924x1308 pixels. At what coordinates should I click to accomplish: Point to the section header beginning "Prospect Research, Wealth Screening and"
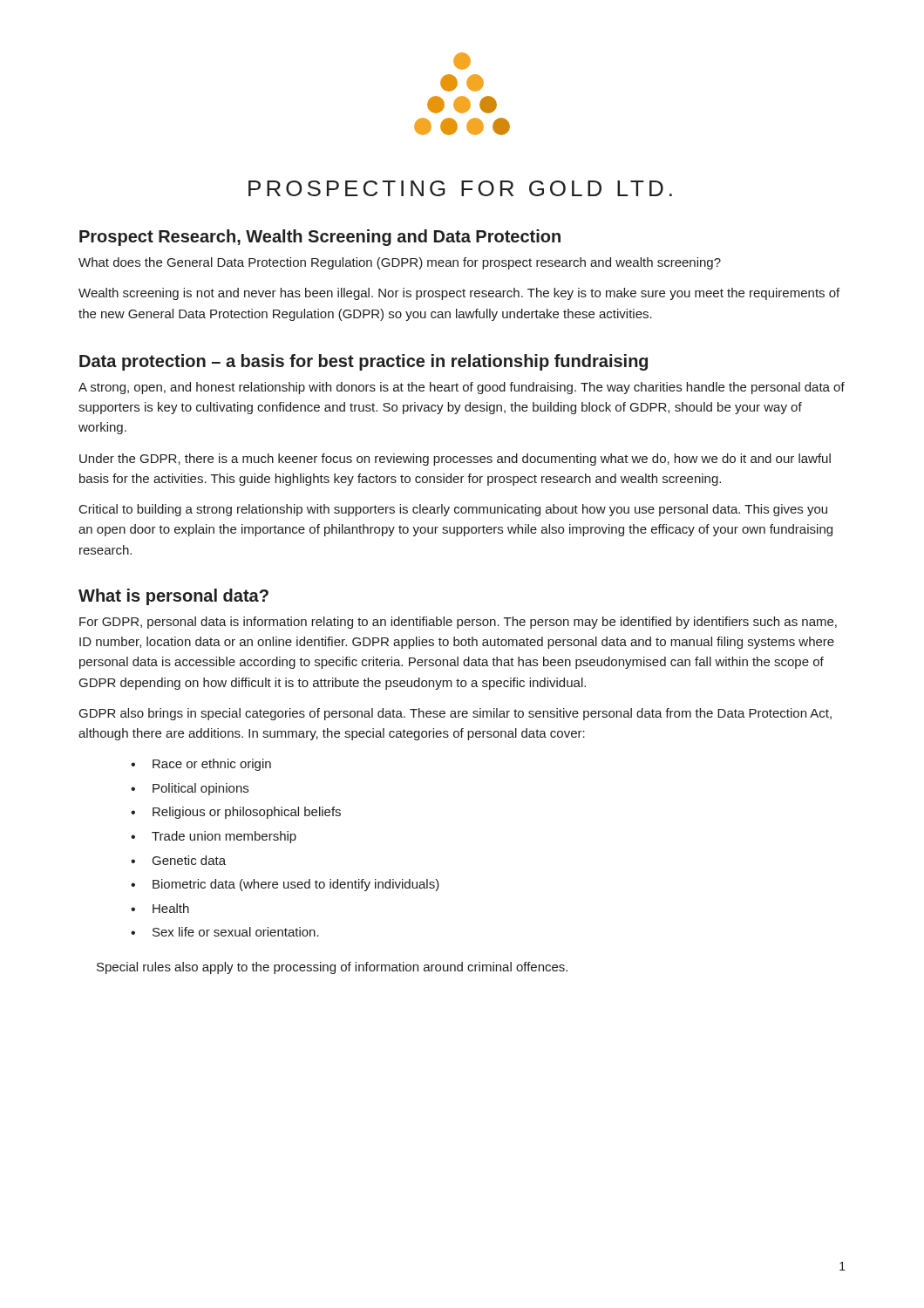320,236
